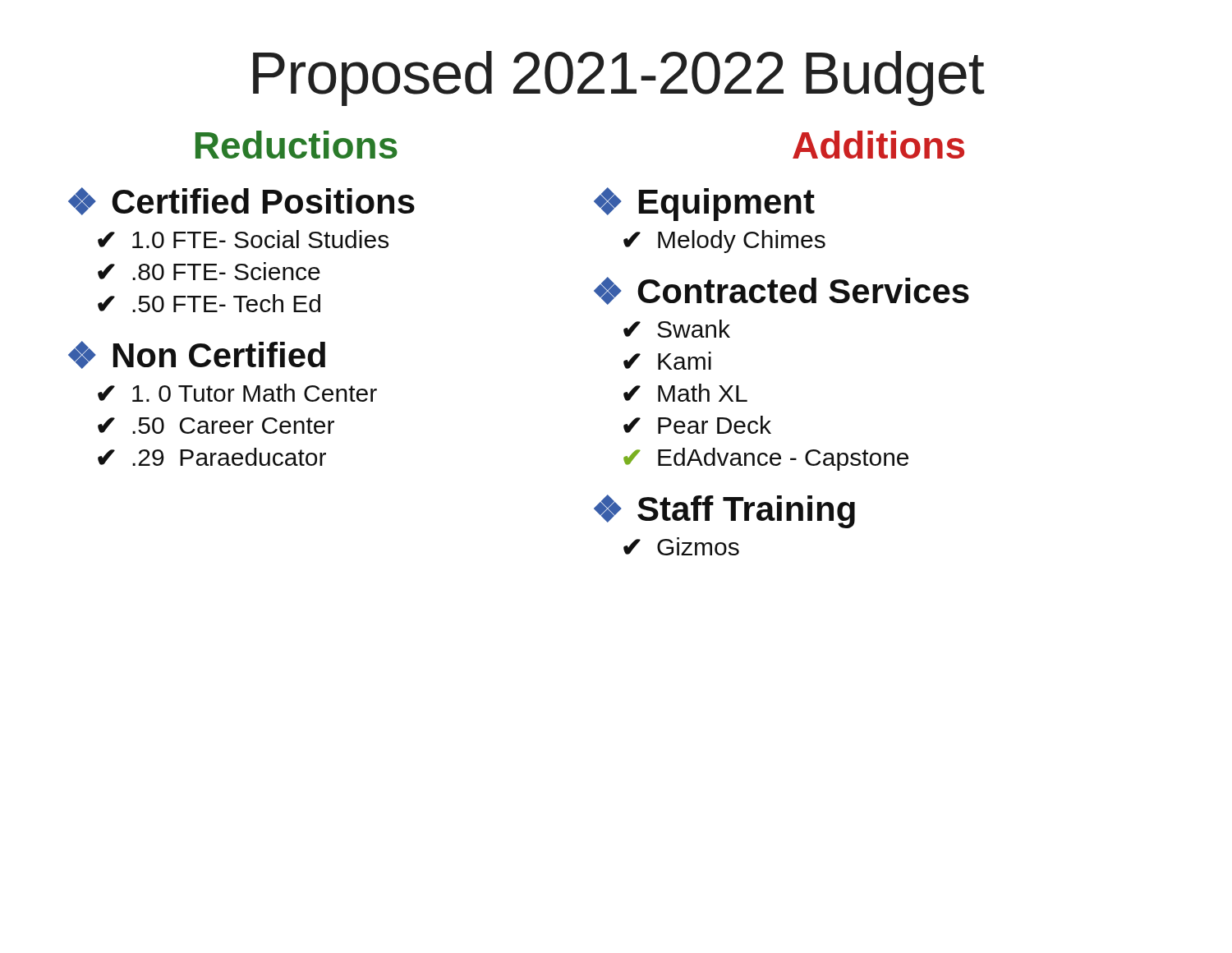The width and height of the screenshot is (1232, 953).
Task: Select the element starting "✔ 1.0 FTE- Social"
Action: pos(310,240)
